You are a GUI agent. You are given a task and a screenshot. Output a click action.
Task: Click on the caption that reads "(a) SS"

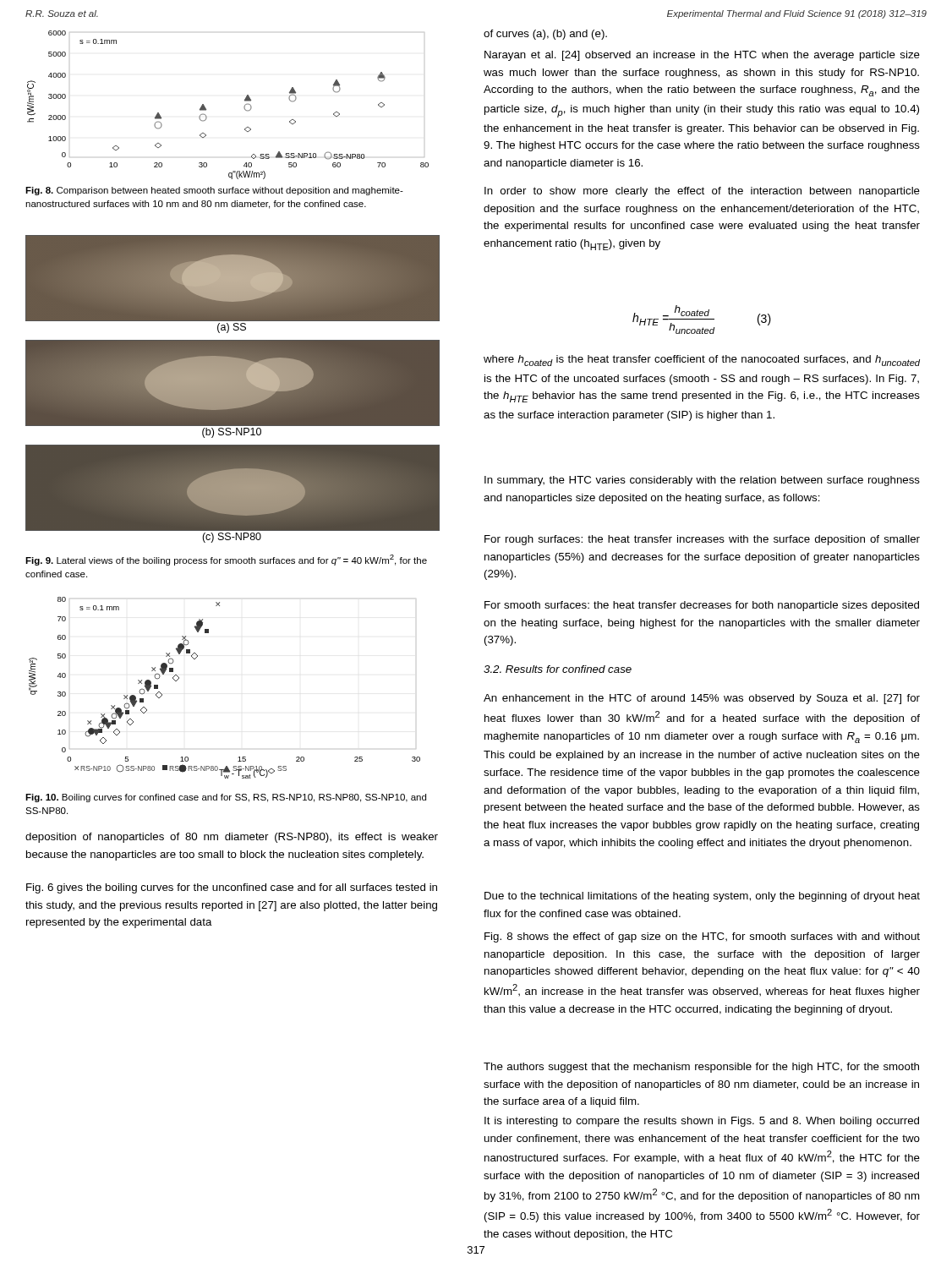click(232, 327)
